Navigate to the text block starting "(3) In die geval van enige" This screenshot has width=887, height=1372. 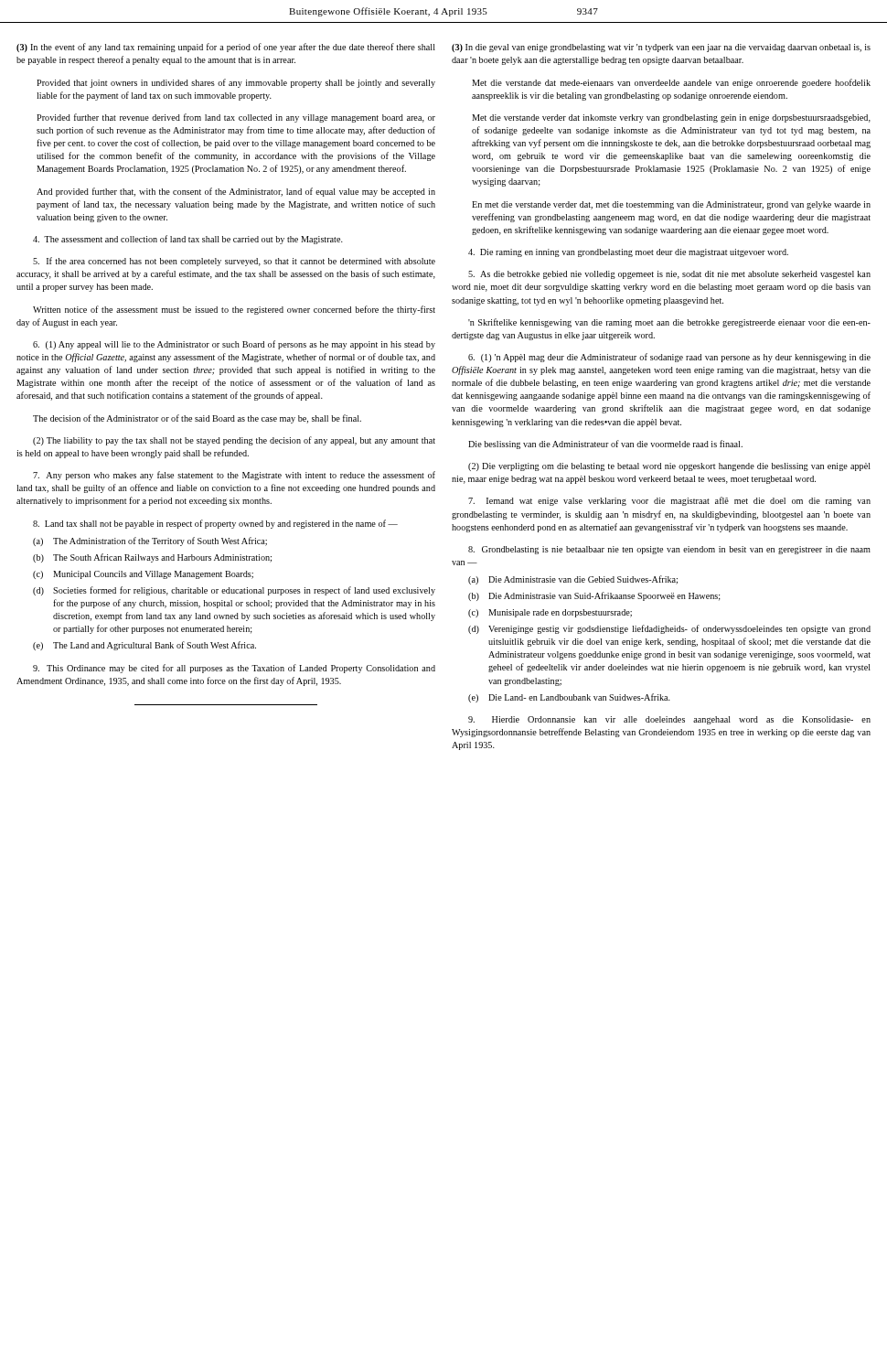tap(661, 139)
